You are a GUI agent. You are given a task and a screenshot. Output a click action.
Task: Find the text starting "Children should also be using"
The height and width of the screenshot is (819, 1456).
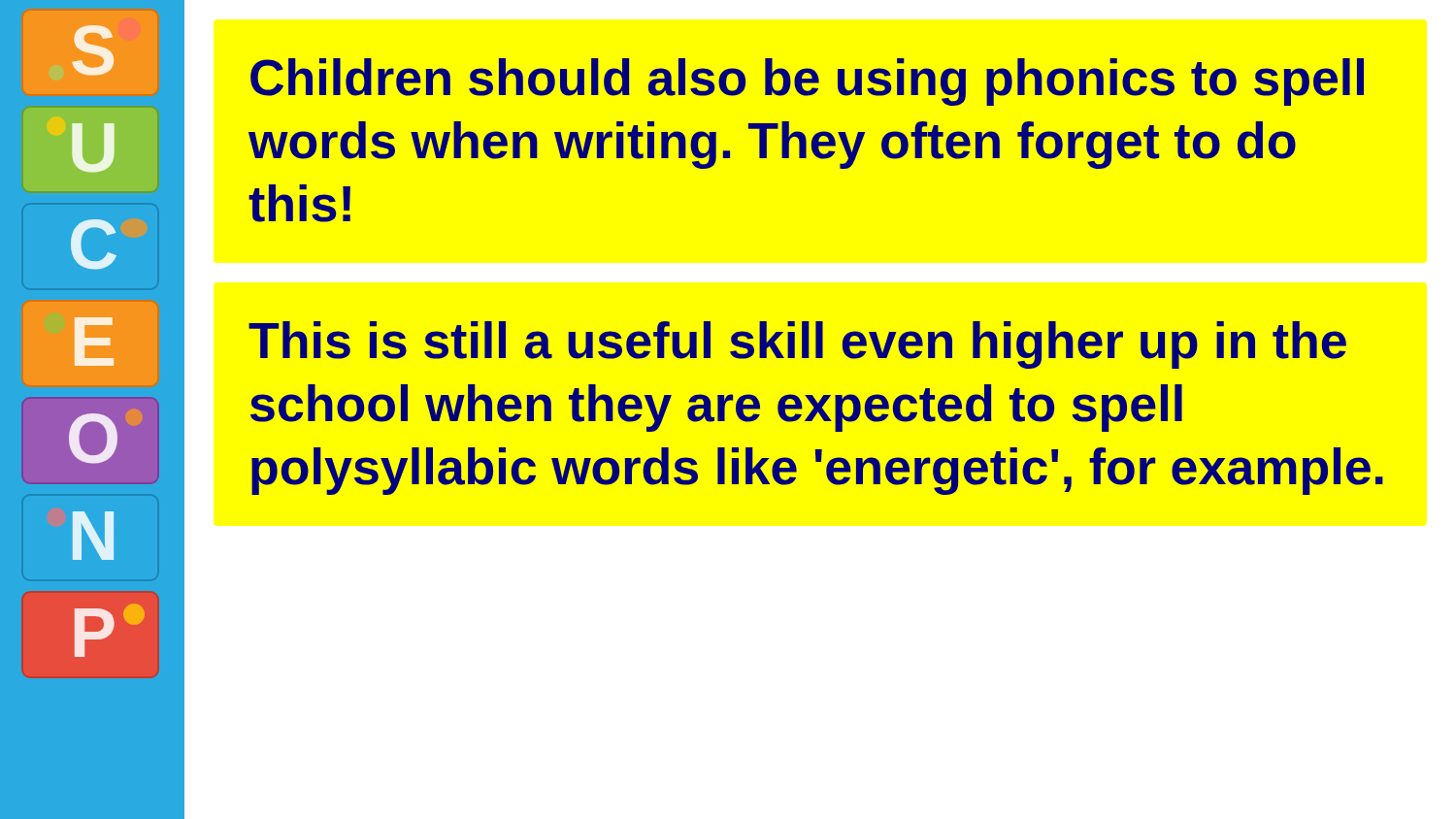820,141
